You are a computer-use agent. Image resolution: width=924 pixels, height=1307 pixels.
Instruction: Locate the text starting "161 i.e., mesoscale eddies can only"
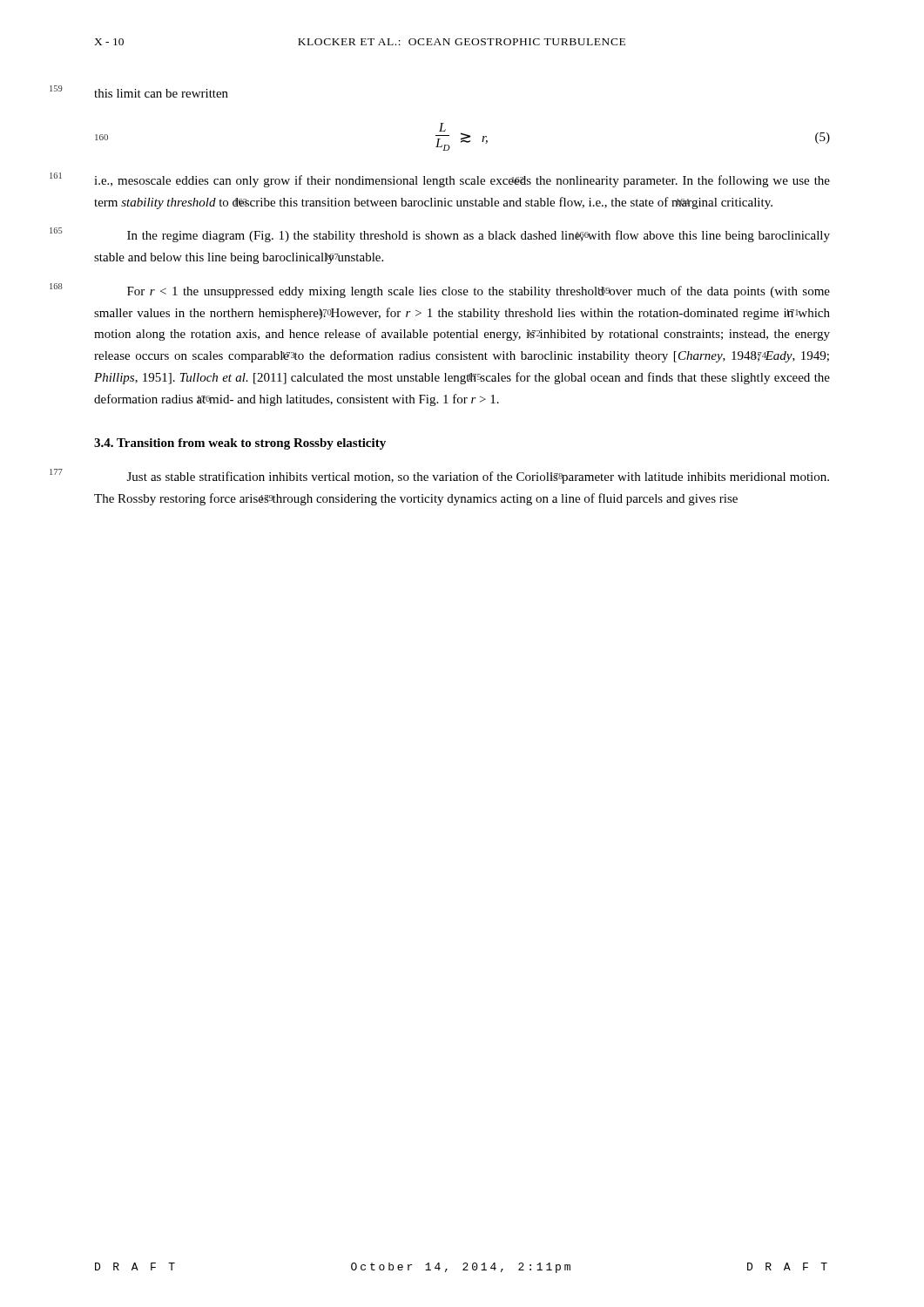pos(462,191)
